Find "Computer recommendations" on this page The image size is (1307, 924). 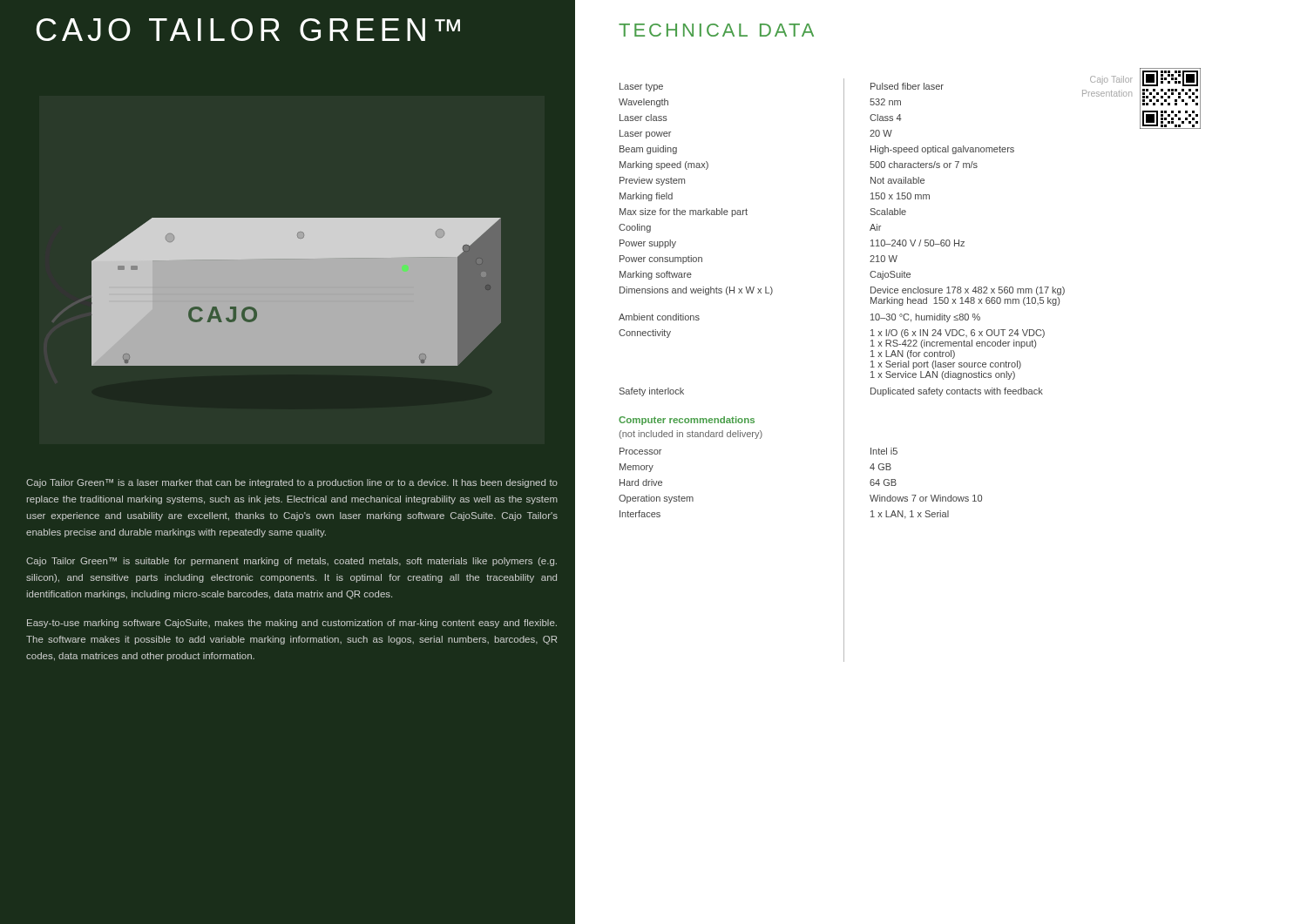pyautogui.click(x=687, y=420)
